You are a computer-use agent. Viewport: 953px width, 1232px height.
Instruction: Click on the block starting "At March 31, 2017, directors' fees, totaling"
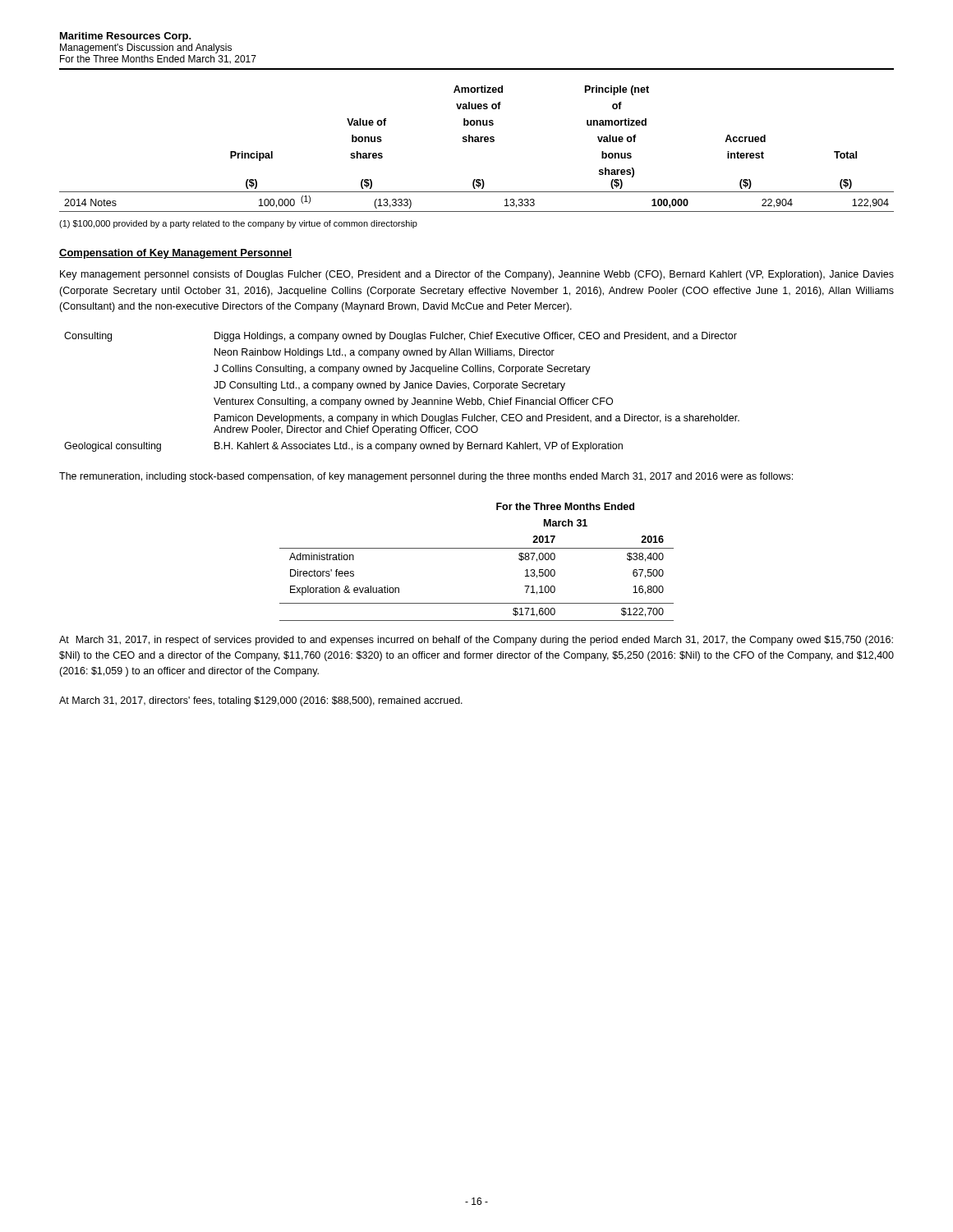pos(261,700)
